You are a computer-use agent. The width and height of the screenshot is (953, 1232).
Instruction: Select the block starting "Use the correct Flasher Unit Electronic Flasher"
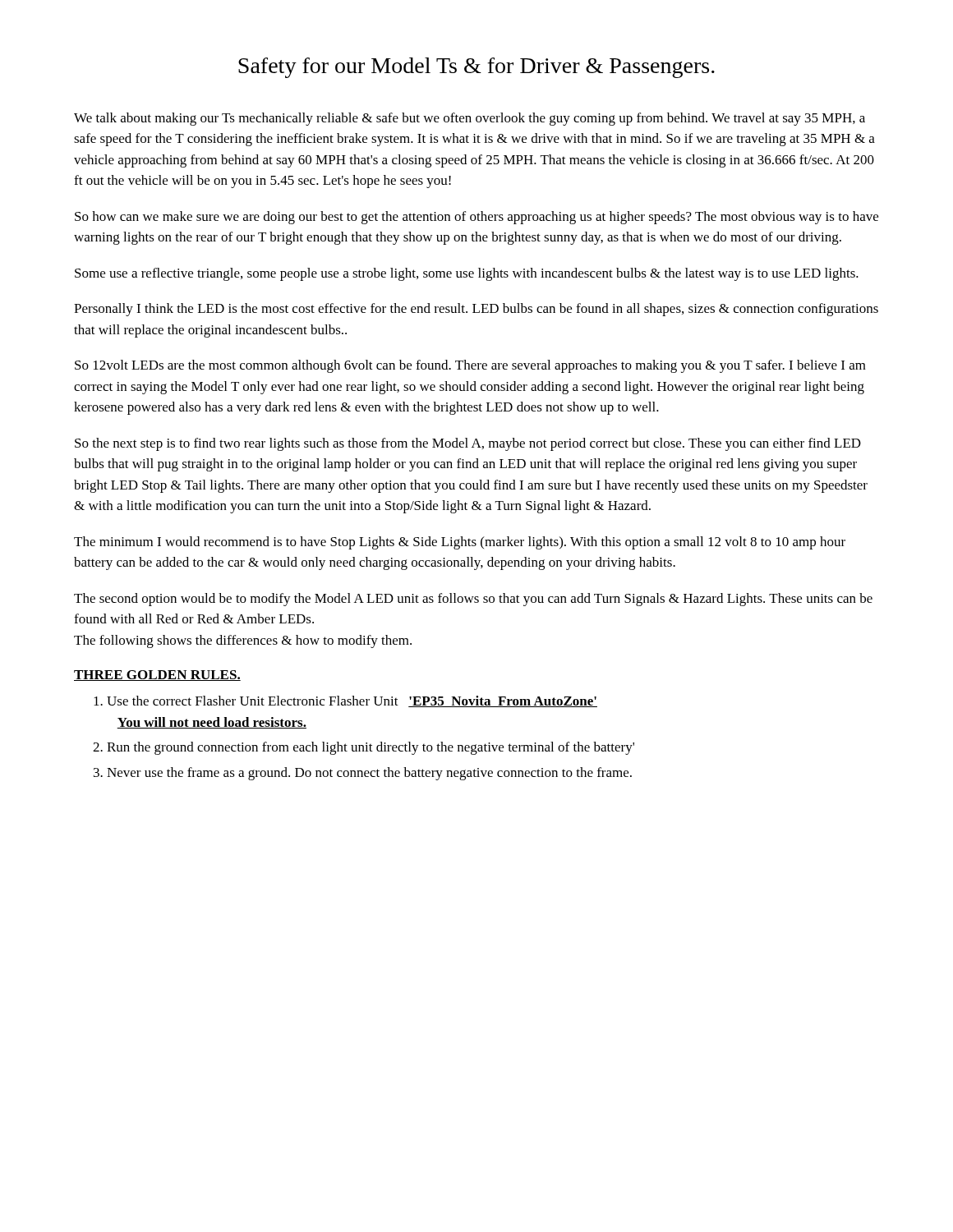352,712
